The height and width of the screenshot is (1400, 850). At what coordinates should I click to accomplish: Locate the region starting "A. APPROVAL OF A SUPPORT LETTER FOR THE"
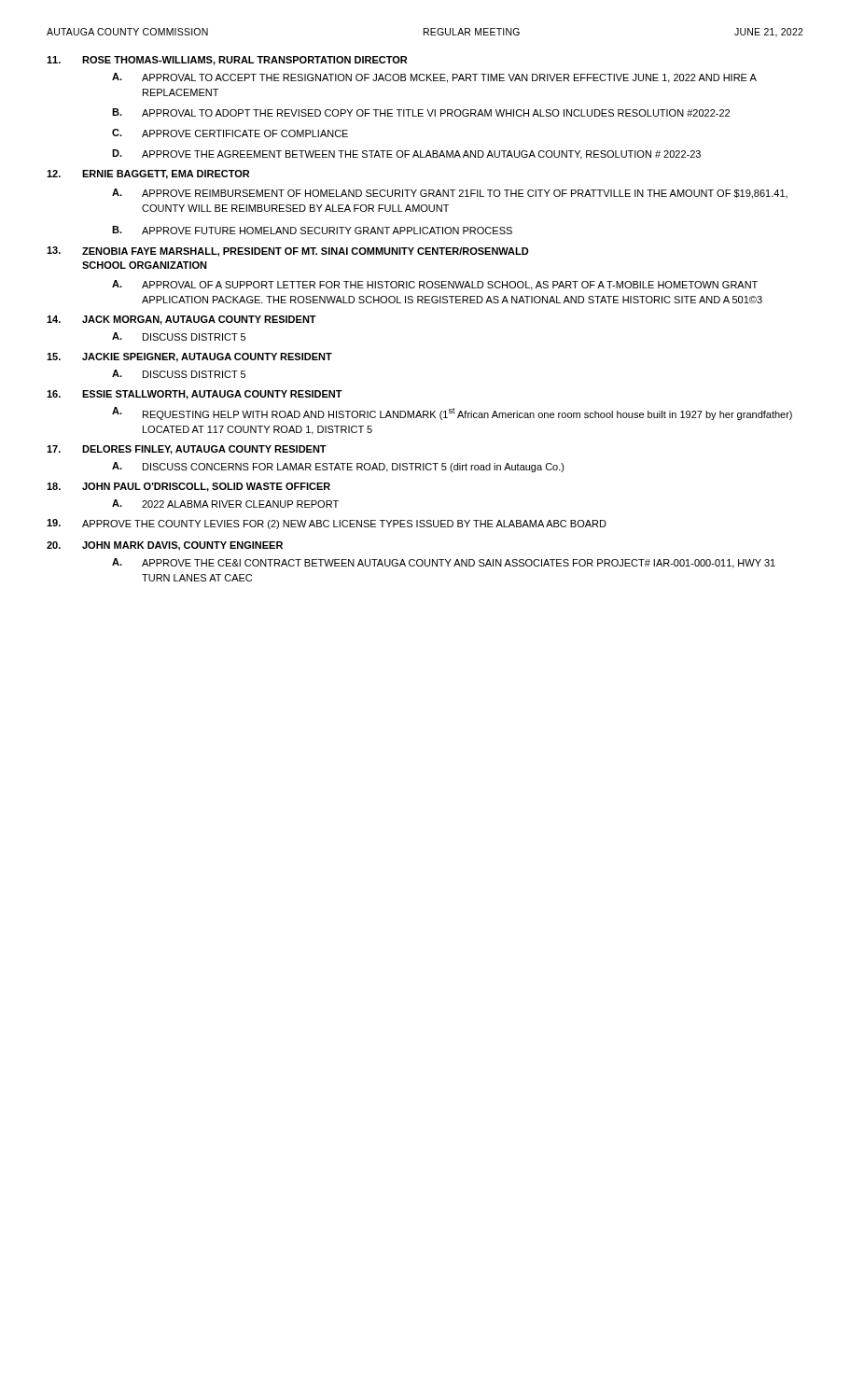(x=458, y=293)
